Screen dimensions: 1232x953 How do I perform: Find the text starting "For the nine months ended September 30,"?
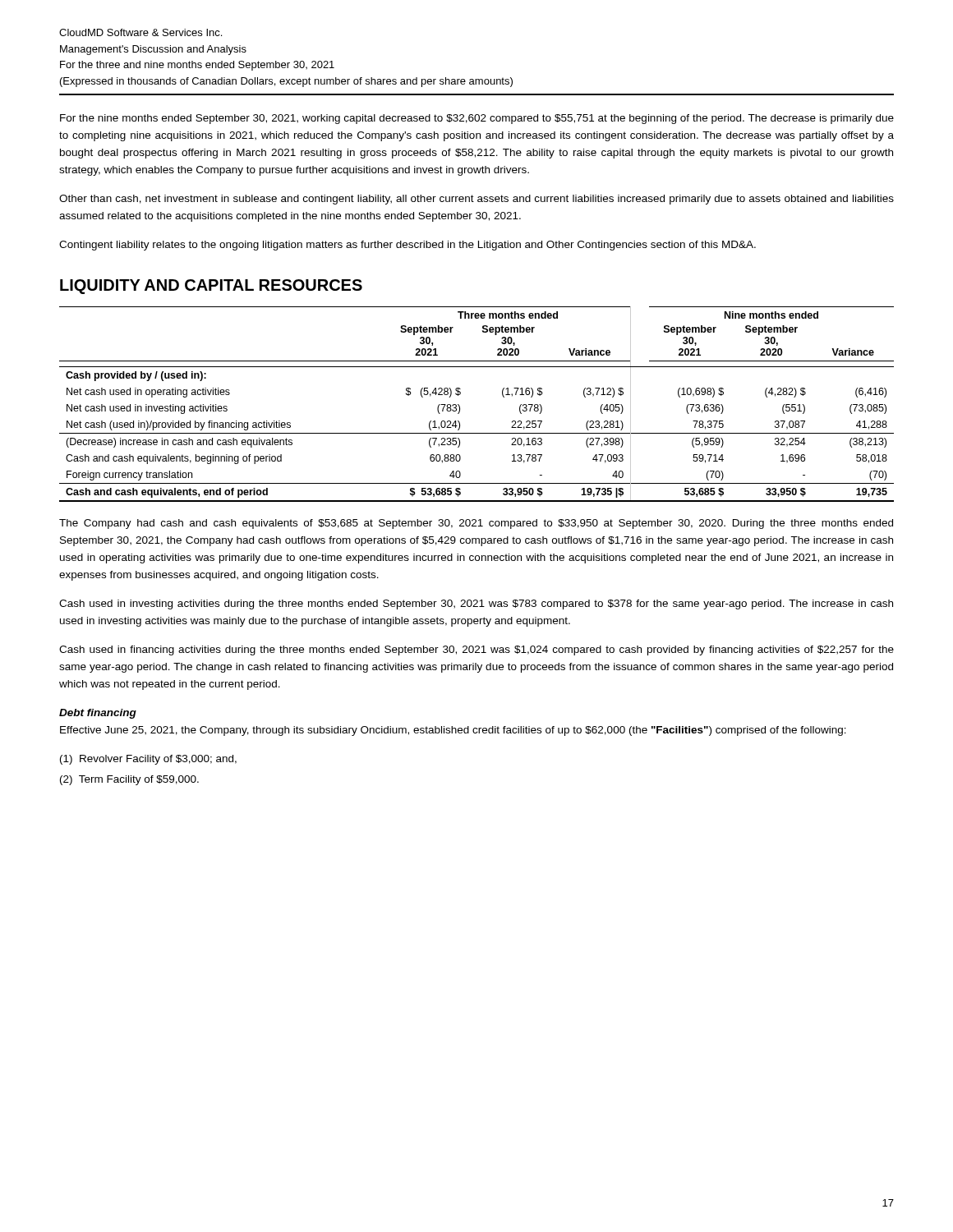[476, 144]
